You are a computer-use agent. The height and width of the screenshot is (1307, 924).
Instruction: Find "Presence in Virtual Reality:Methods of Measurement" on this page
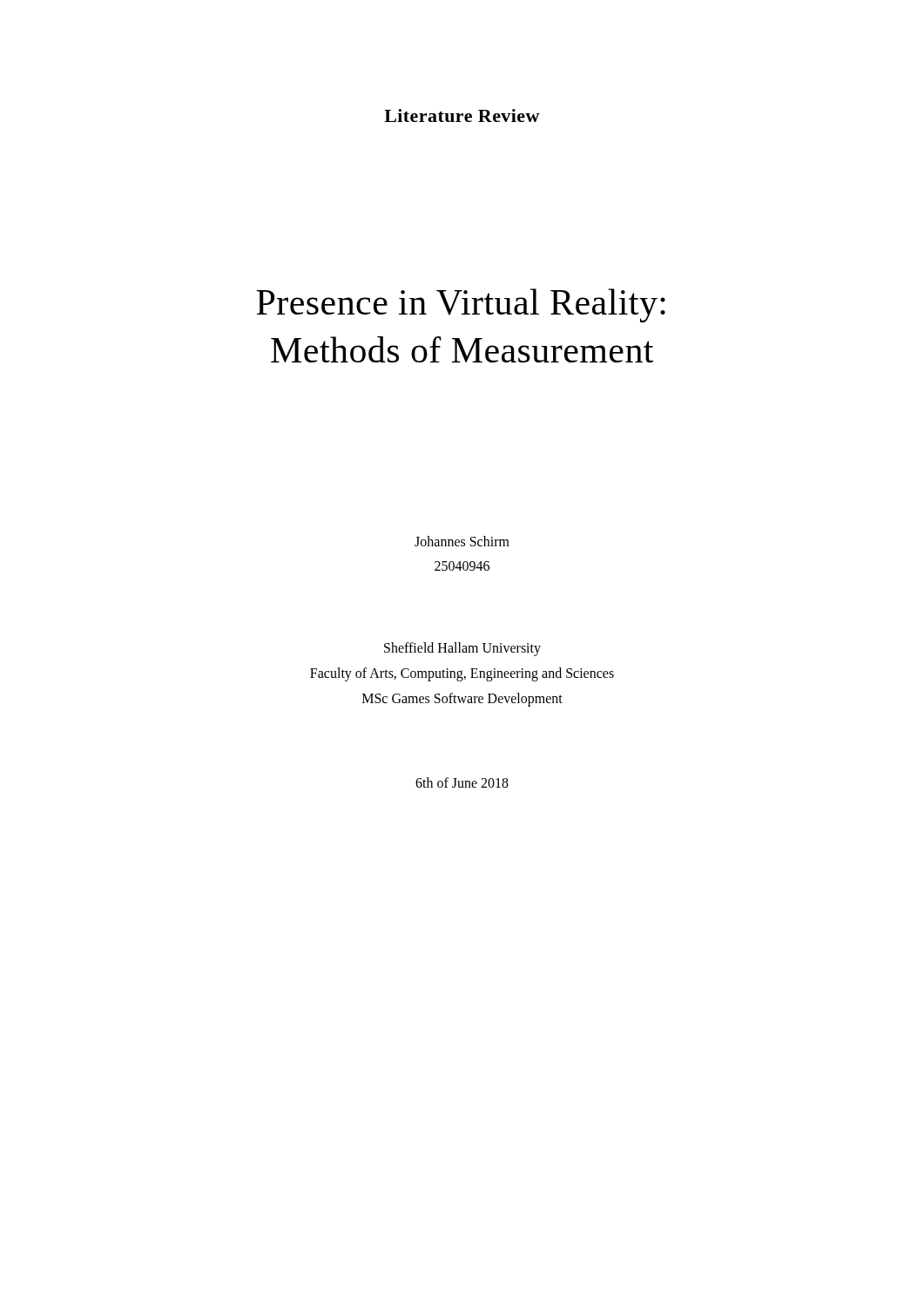462,326
